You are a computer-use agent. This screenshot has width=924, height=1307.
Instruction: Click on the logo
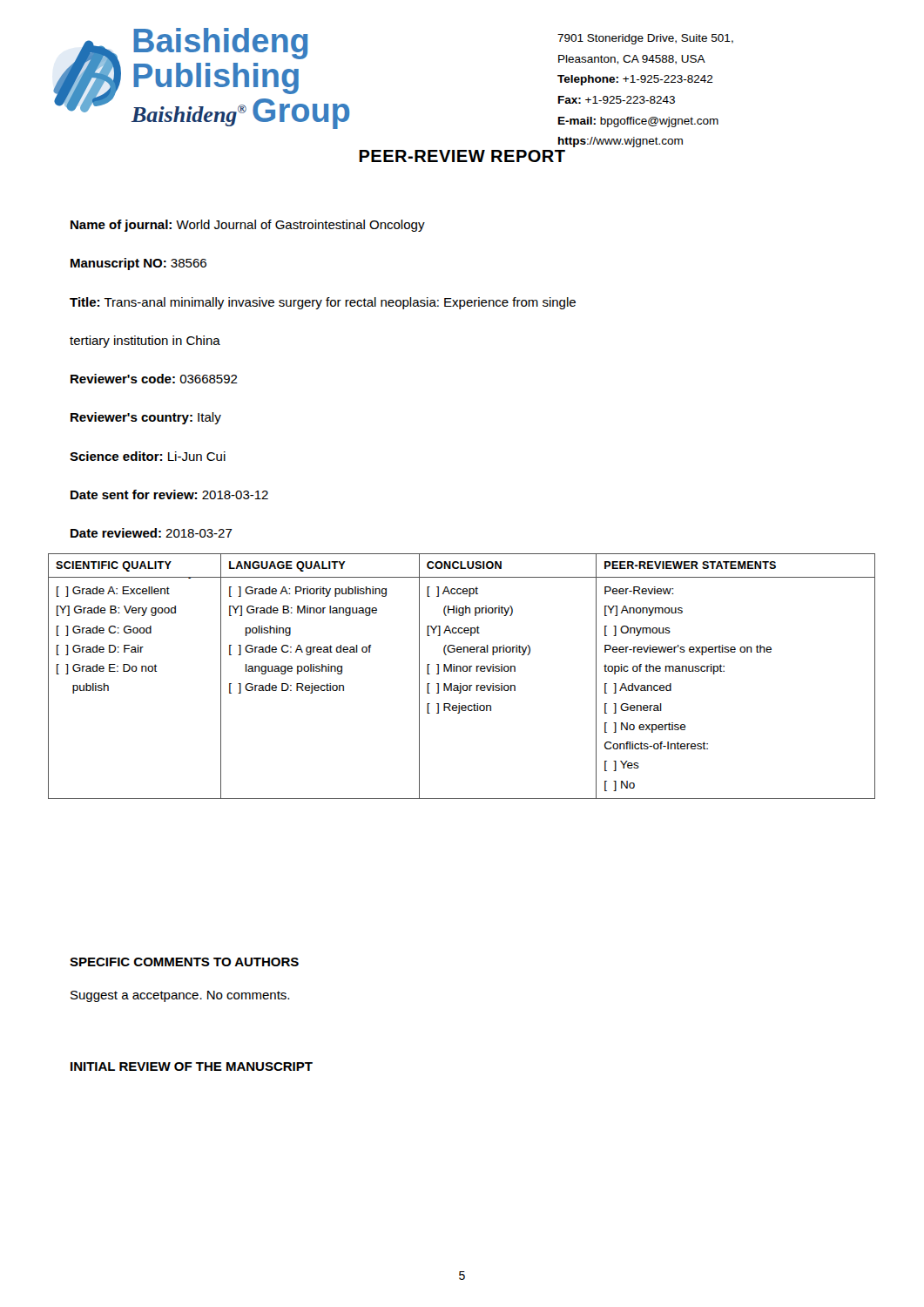pyautogui.click(x=314, y=77)
